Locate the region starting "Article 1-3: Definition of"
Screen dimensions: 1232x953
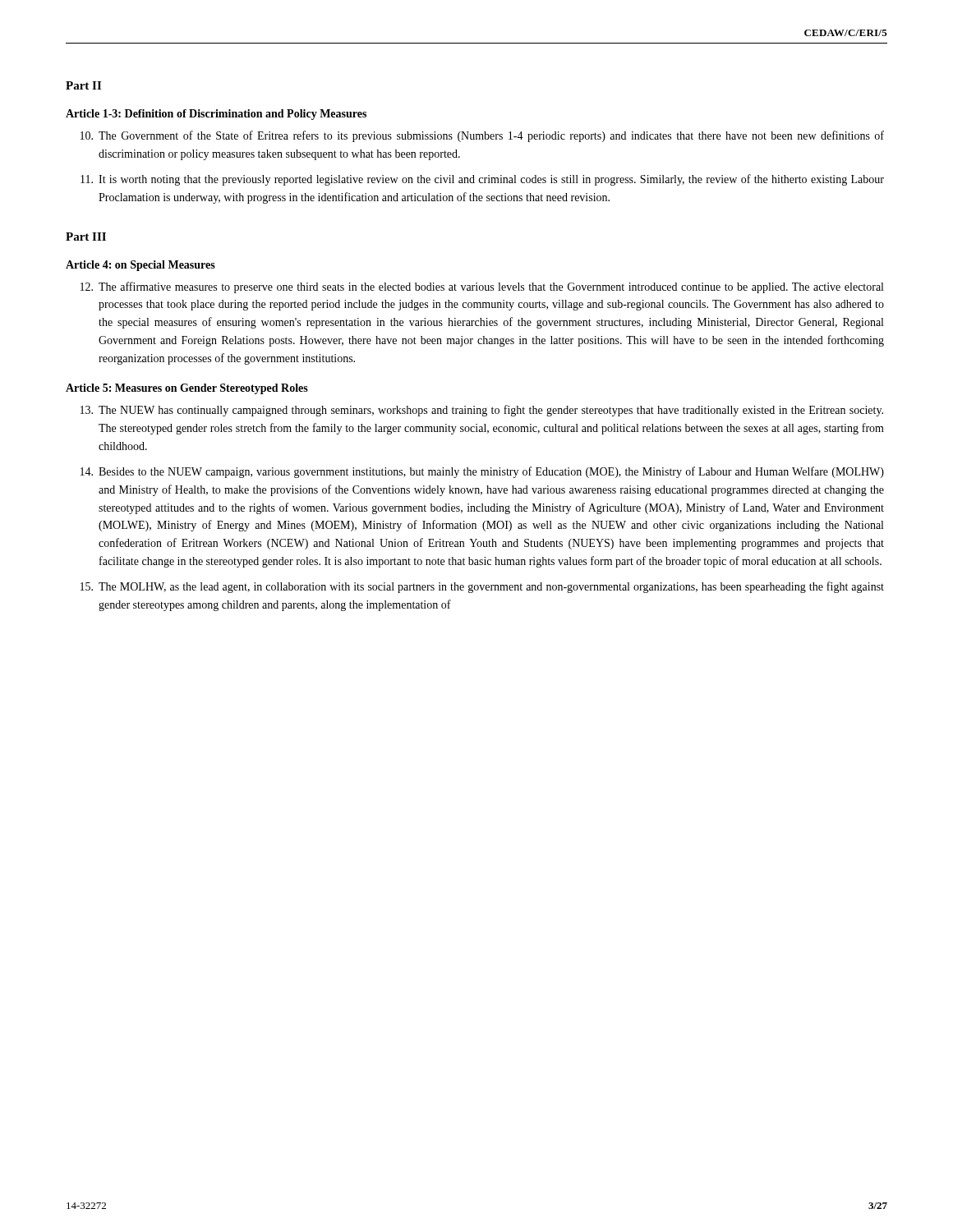(x=216, y=114)
